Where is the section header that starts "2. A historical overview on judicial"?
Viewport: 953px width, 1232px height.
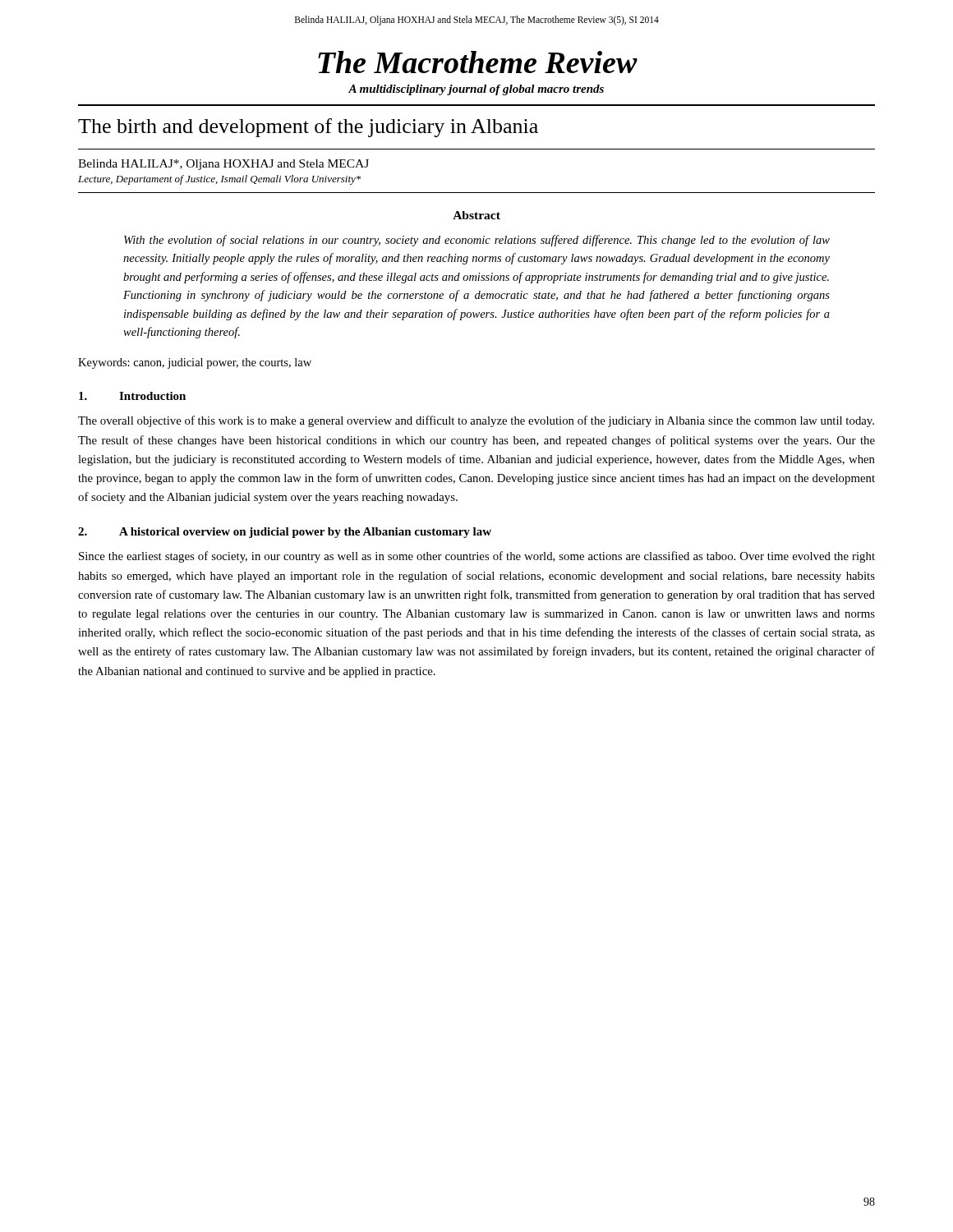(x=285, y=532)
